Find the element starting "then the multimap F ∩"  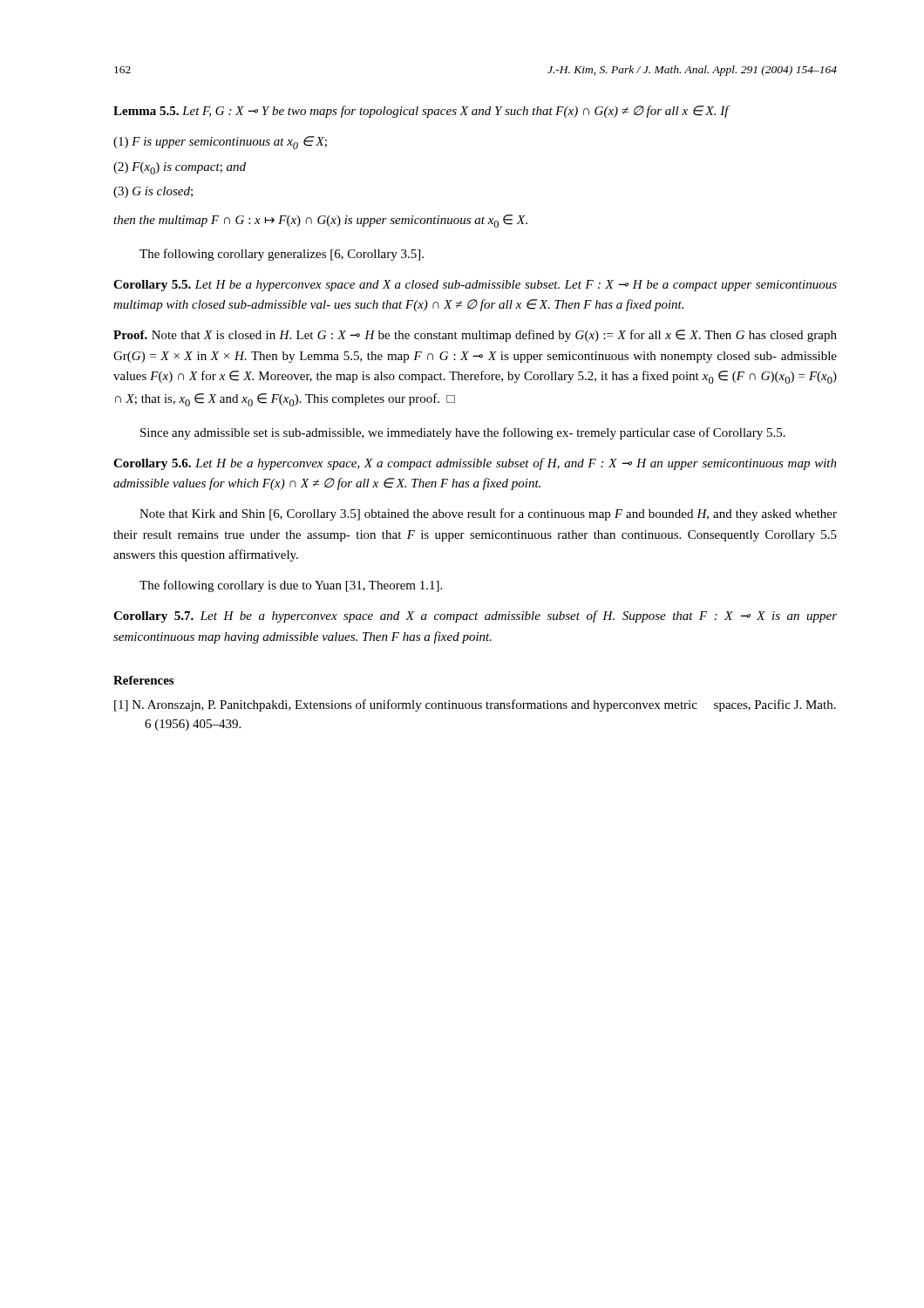pos(475,222)
